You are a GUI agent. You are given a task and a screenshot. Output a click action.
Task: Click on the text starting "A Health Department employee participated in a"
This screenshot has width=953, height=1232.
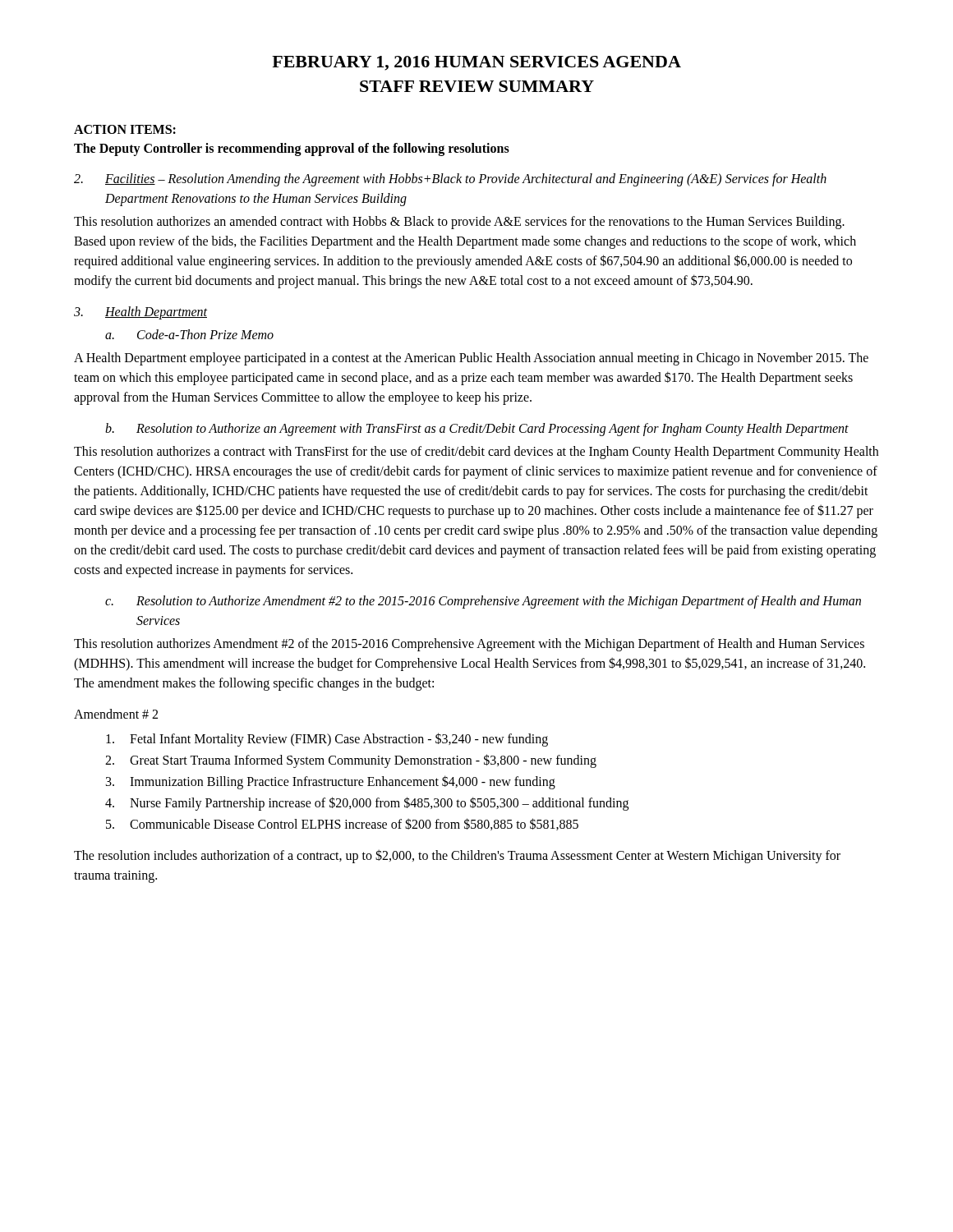[x=471, y=378]
